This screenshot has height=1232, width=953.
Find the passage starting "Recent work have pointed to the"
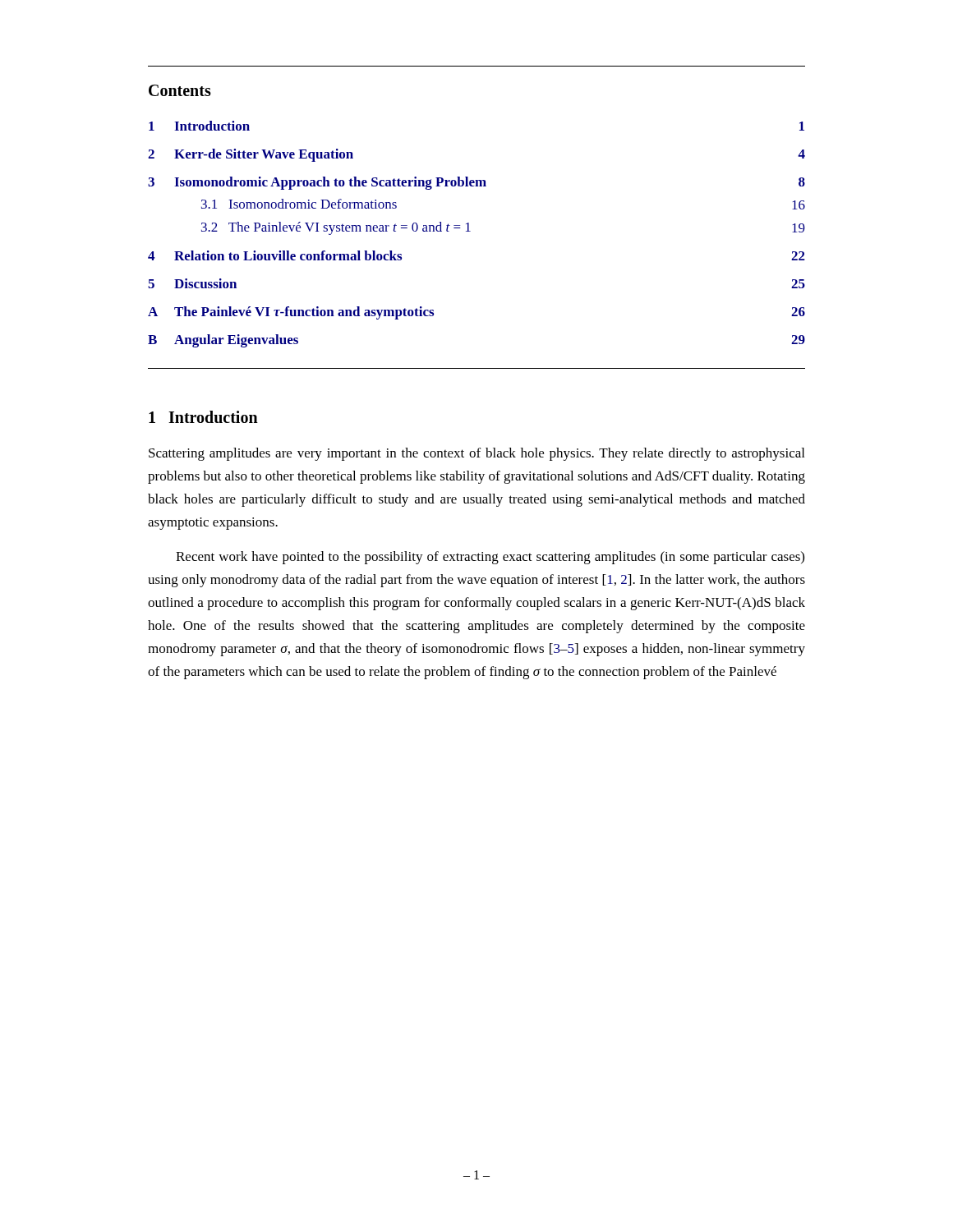coord(476,614)
